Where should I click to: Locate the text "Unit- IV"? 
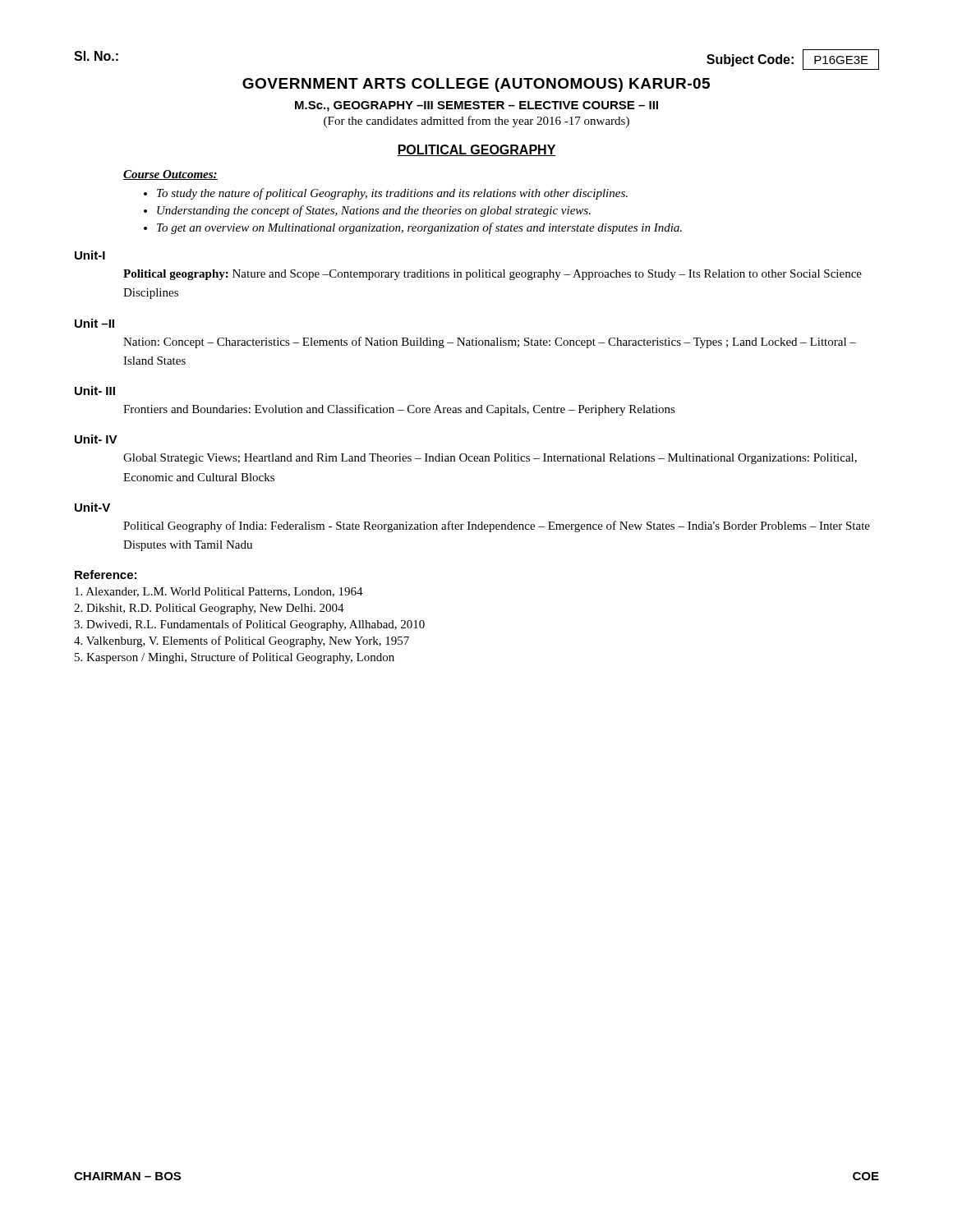[x=95, y=439]
